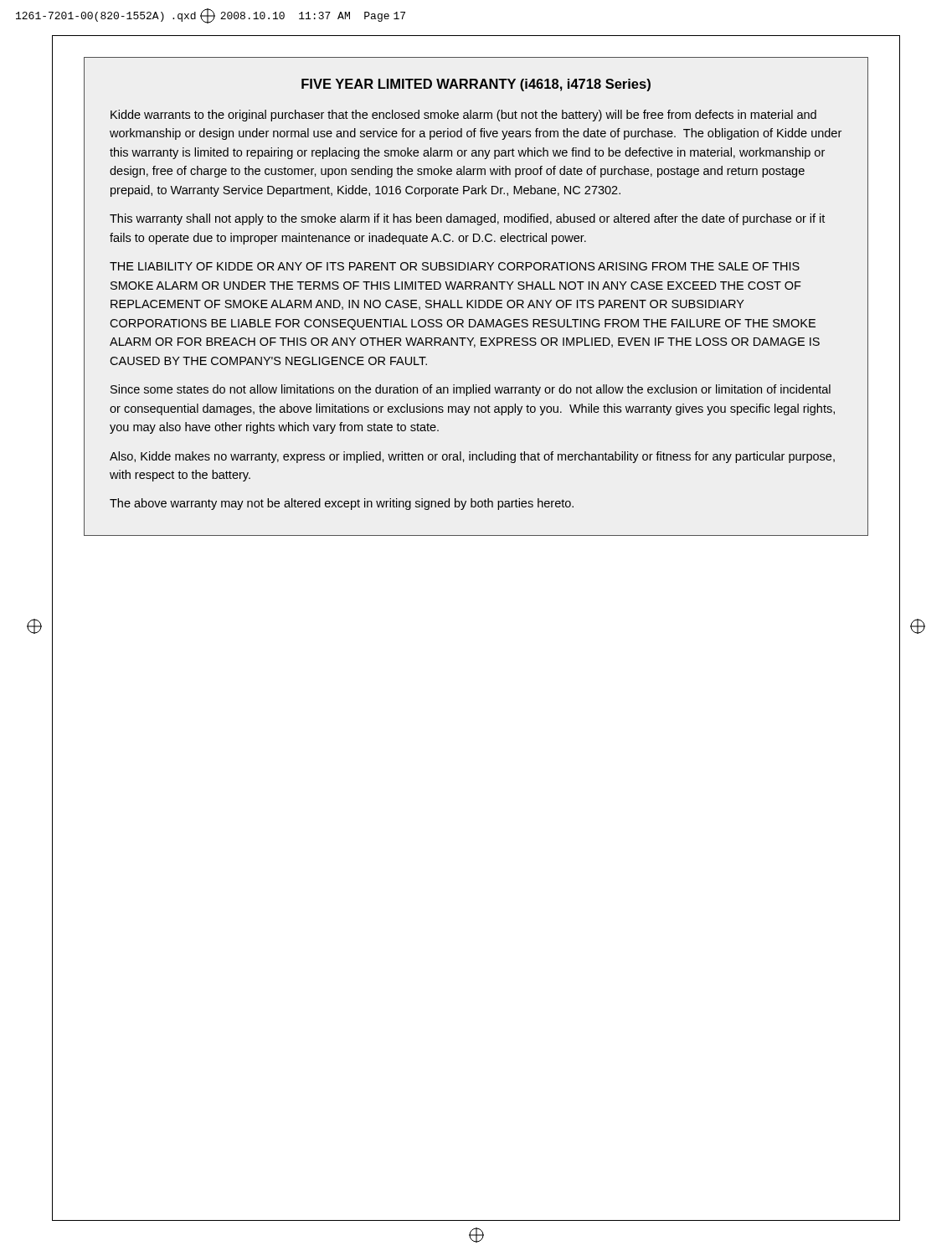Screen dimensions: 1256x952
Task: Select the text starting "Also, Kidde makes no warranty, express or"
Action: (473, 465)
